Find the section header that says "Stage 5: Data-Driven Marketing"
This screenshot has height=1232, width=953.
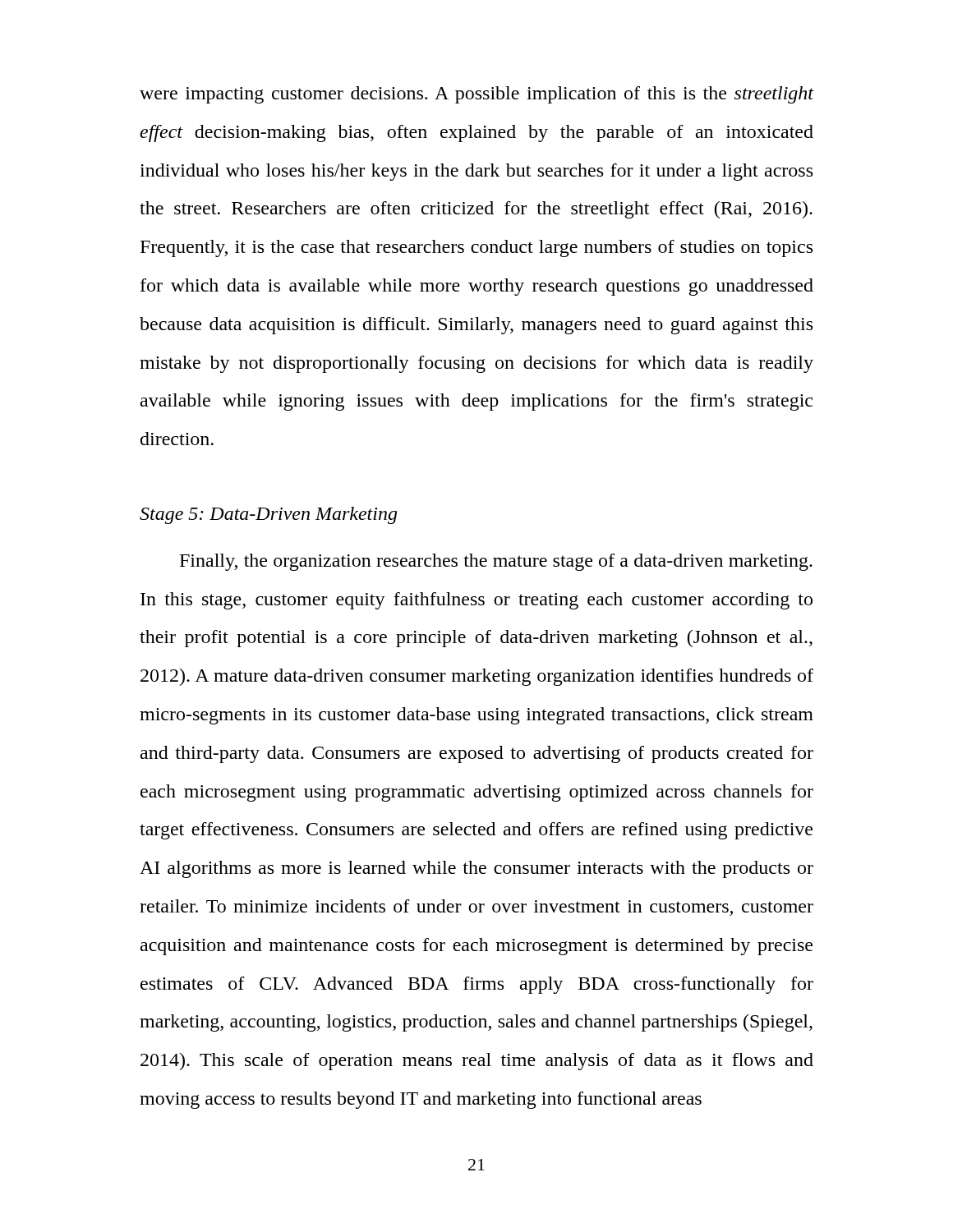[269, 513]
